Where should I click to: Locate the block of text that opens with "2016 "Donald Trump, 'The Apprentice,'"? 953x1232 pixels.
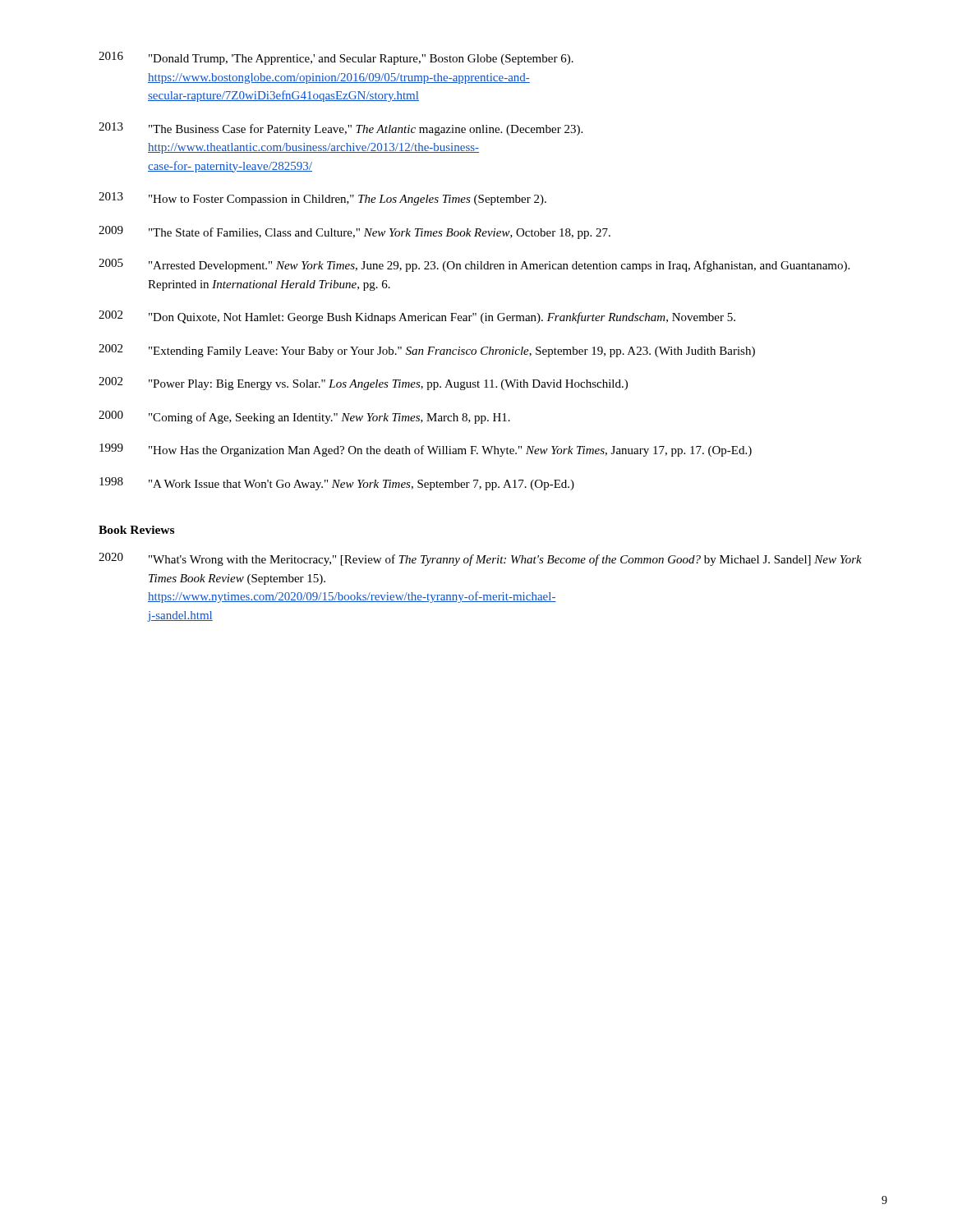click(493, 77)
